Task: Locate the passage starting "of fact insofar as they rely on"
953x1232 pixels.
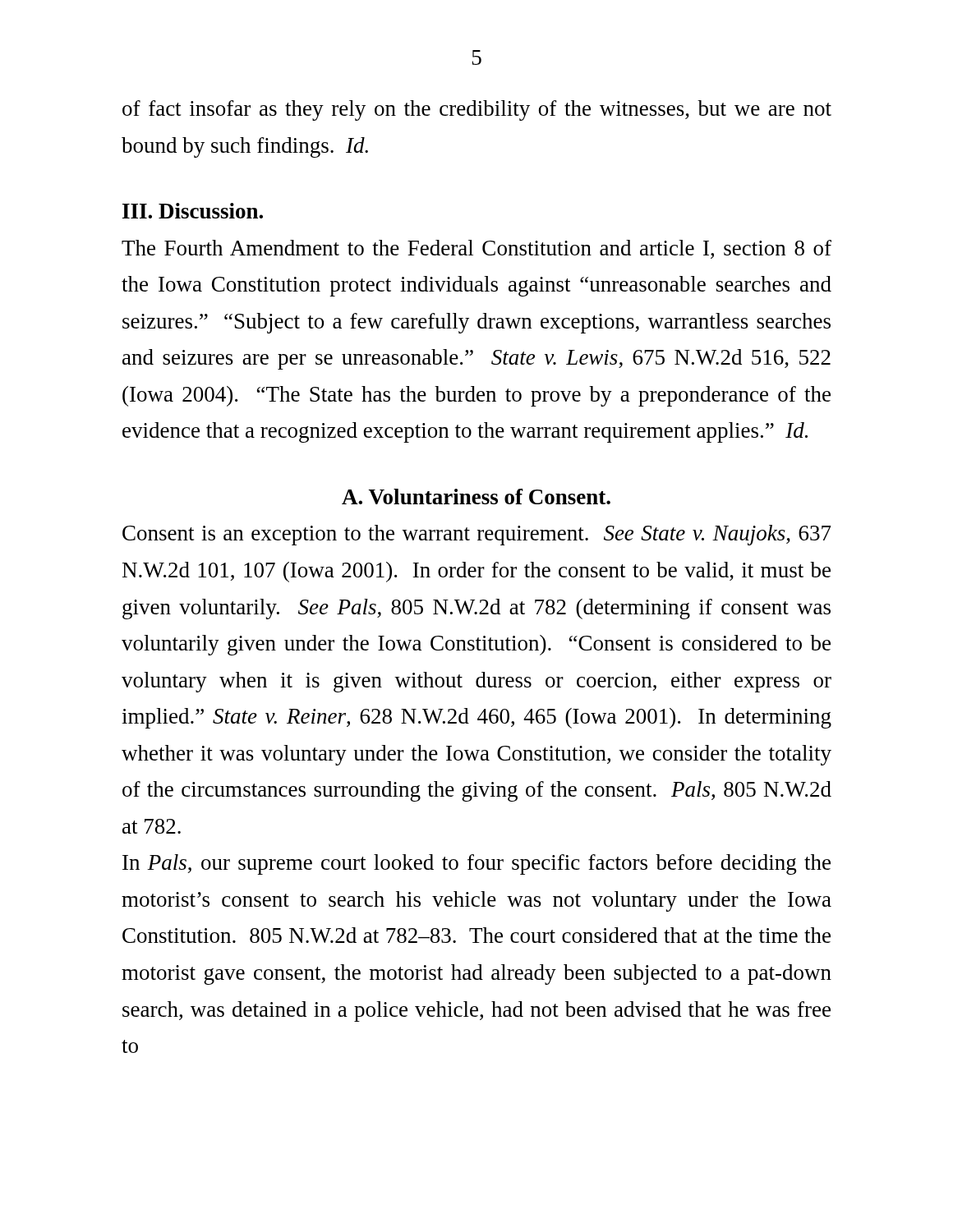Action: [x=476, y=127]
